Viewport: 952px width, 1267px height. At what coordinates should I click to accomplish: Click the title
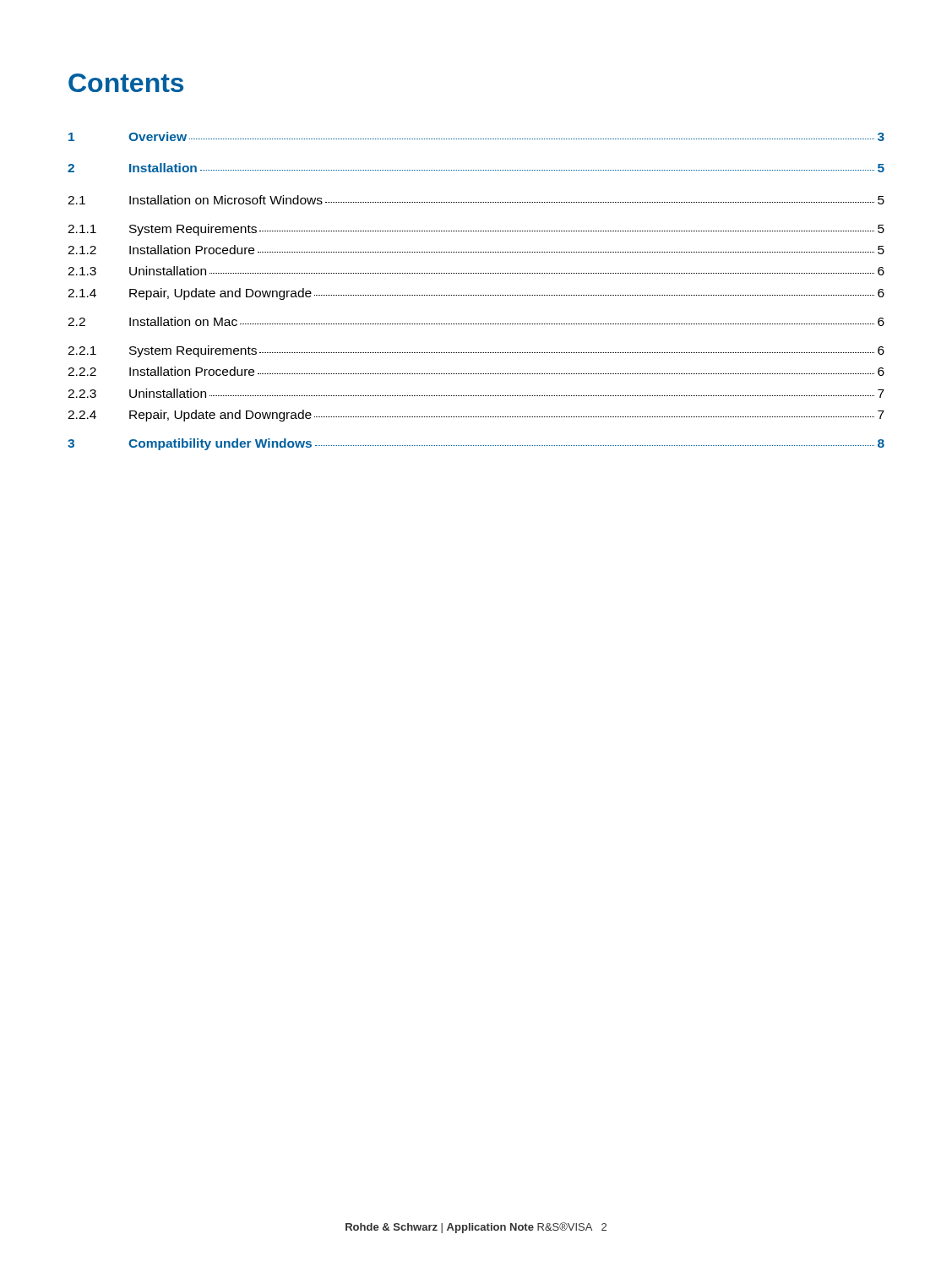pyautogui.click(x=126, y=83)
